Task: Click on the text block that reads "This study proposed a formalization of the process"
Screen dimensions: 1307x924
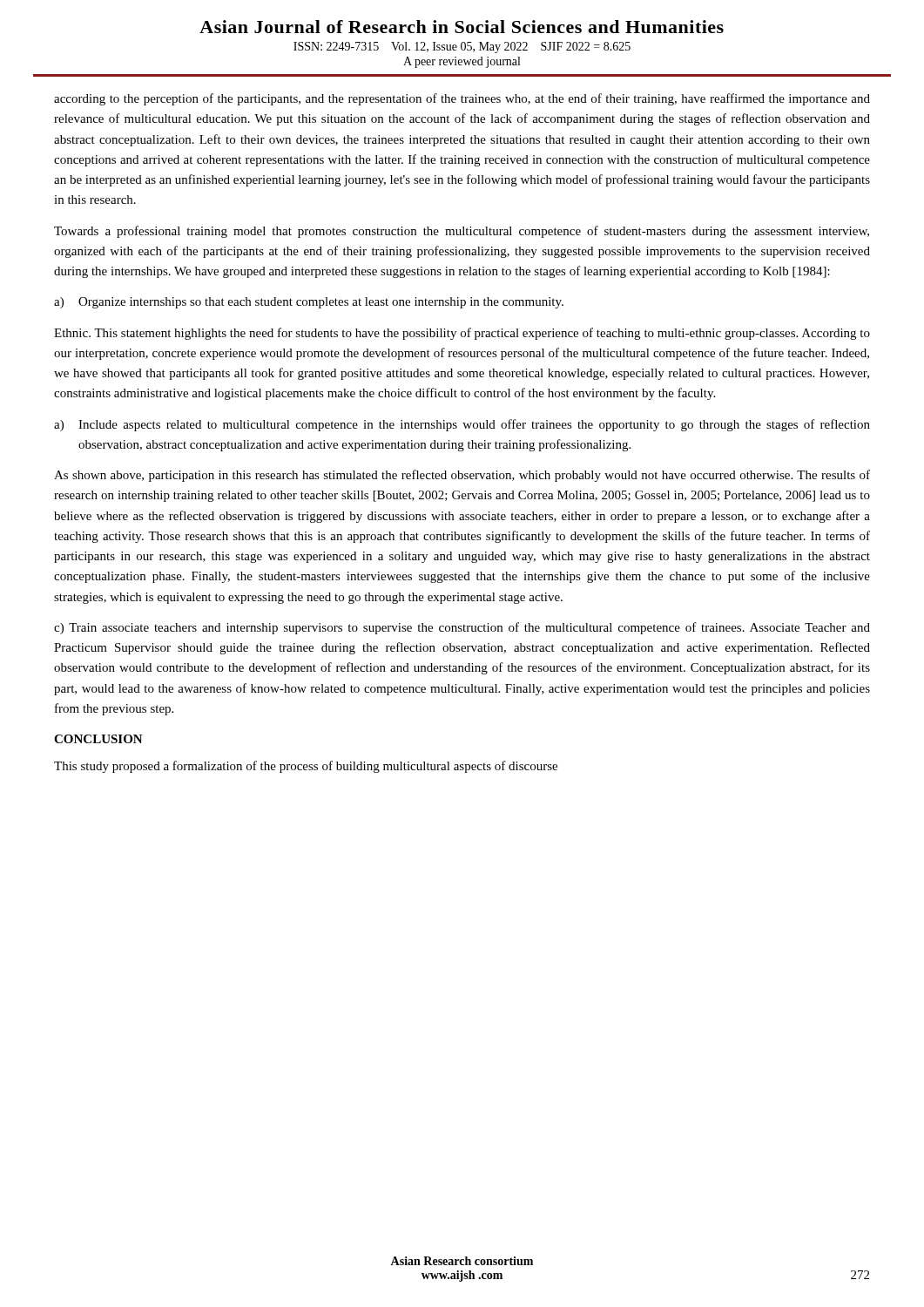Action: pyautogui.click(x=306, y=766)
